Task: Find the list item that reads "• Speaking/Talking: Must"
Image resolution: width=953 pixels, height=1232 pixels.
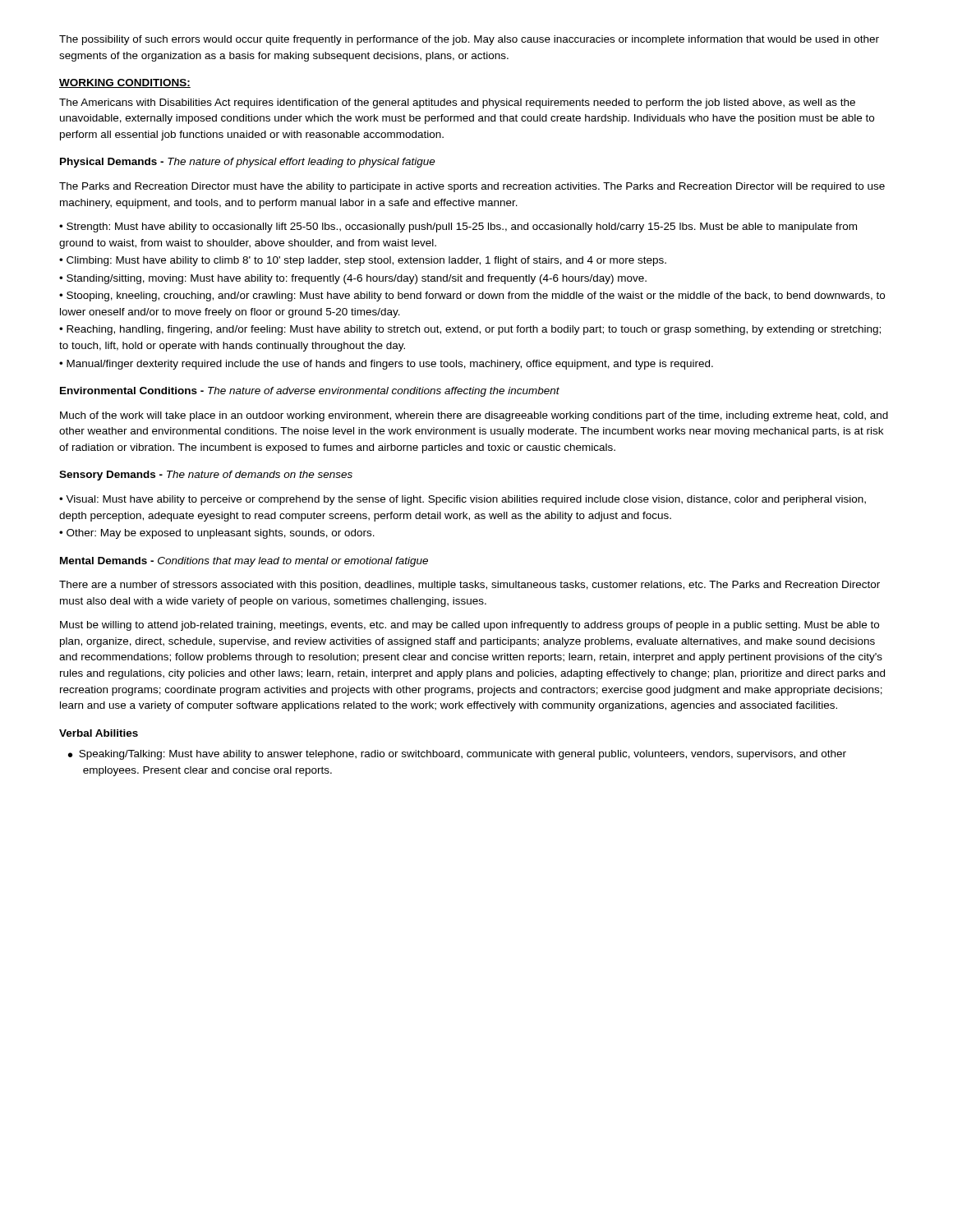Action: coord(477,762)
